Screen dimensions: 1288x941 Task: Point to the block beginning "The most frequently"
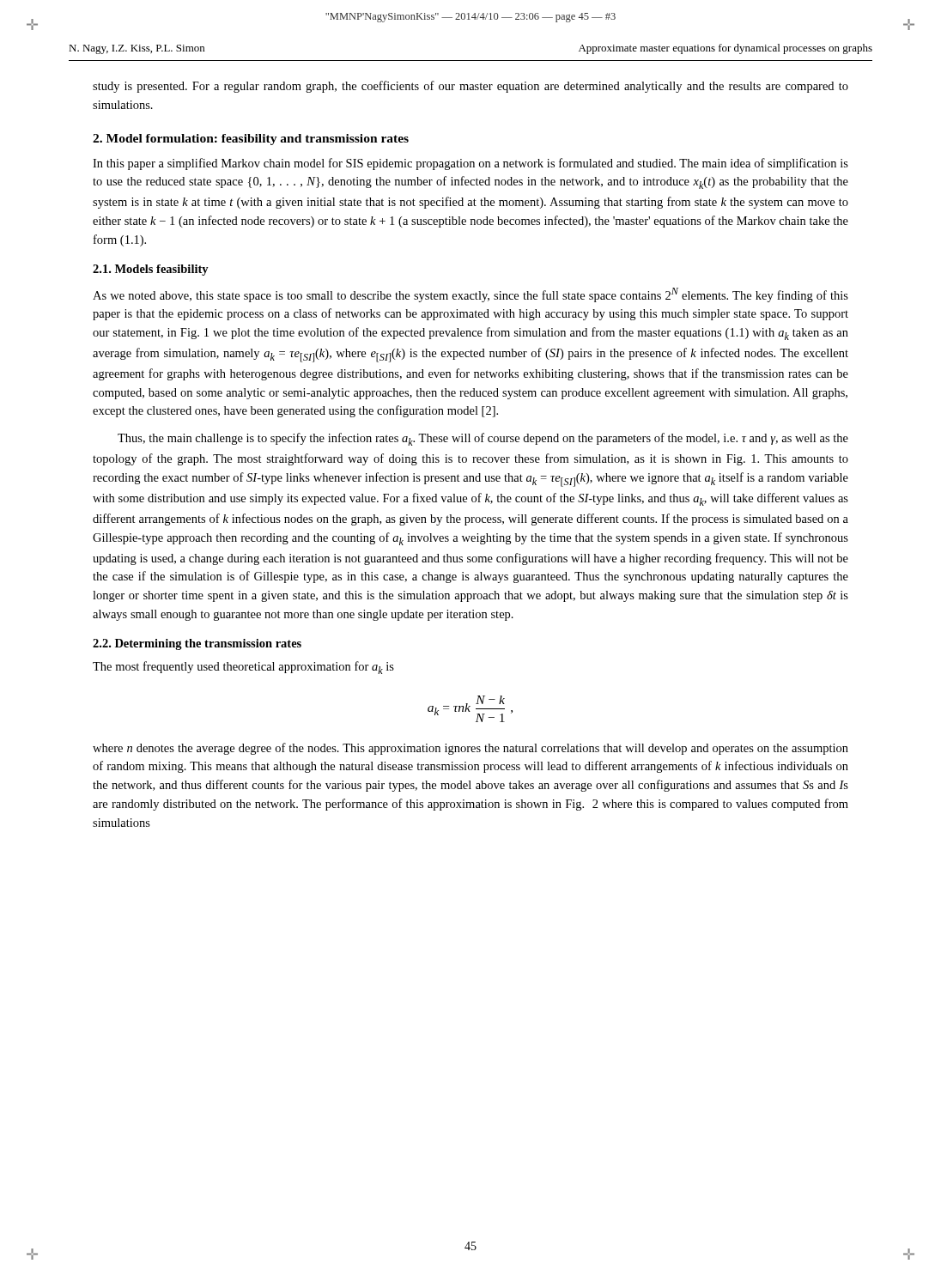coord(243,668)
